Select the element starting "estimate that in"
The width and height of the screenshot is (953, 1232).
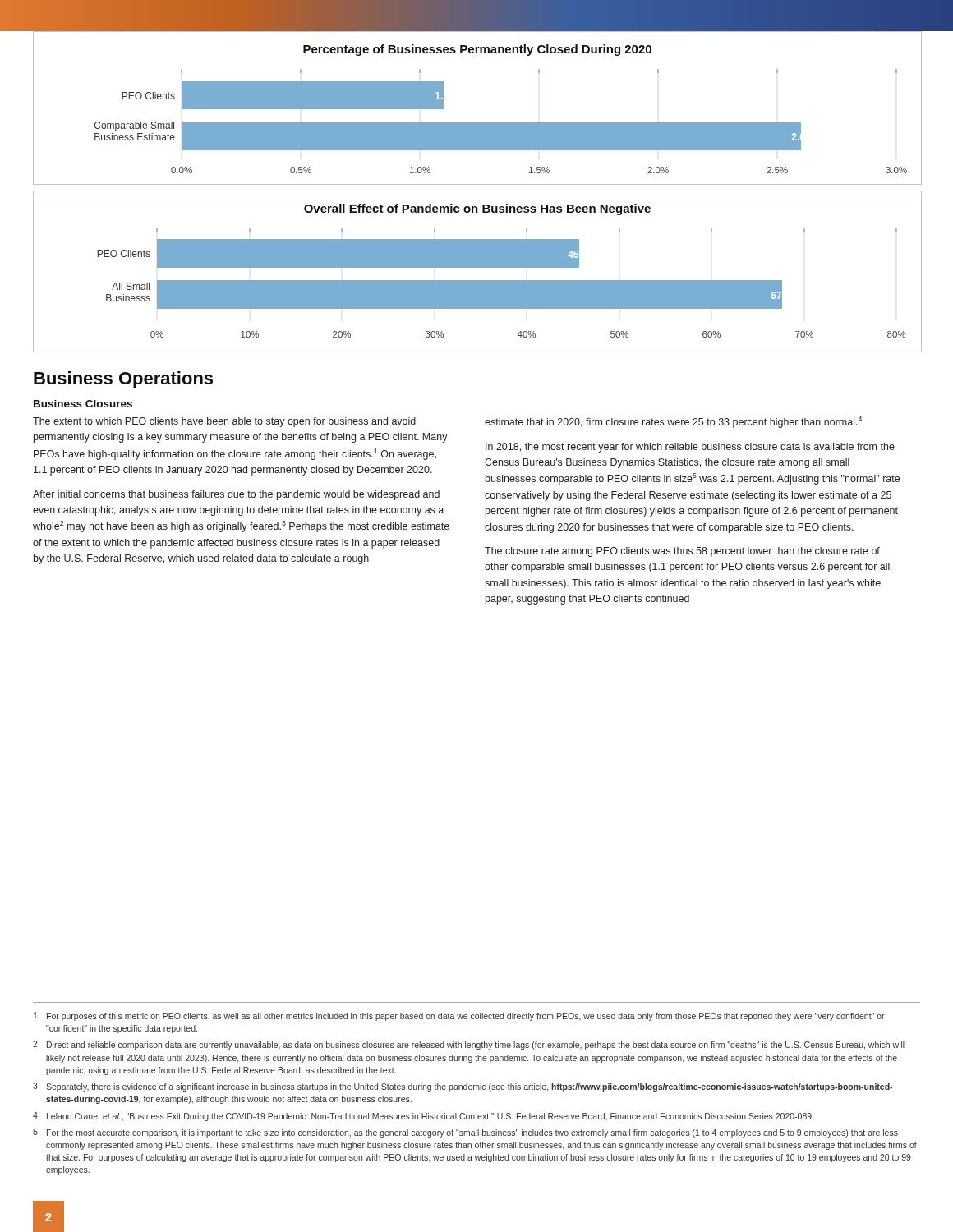pyautogui.click(x=694, y=511)
